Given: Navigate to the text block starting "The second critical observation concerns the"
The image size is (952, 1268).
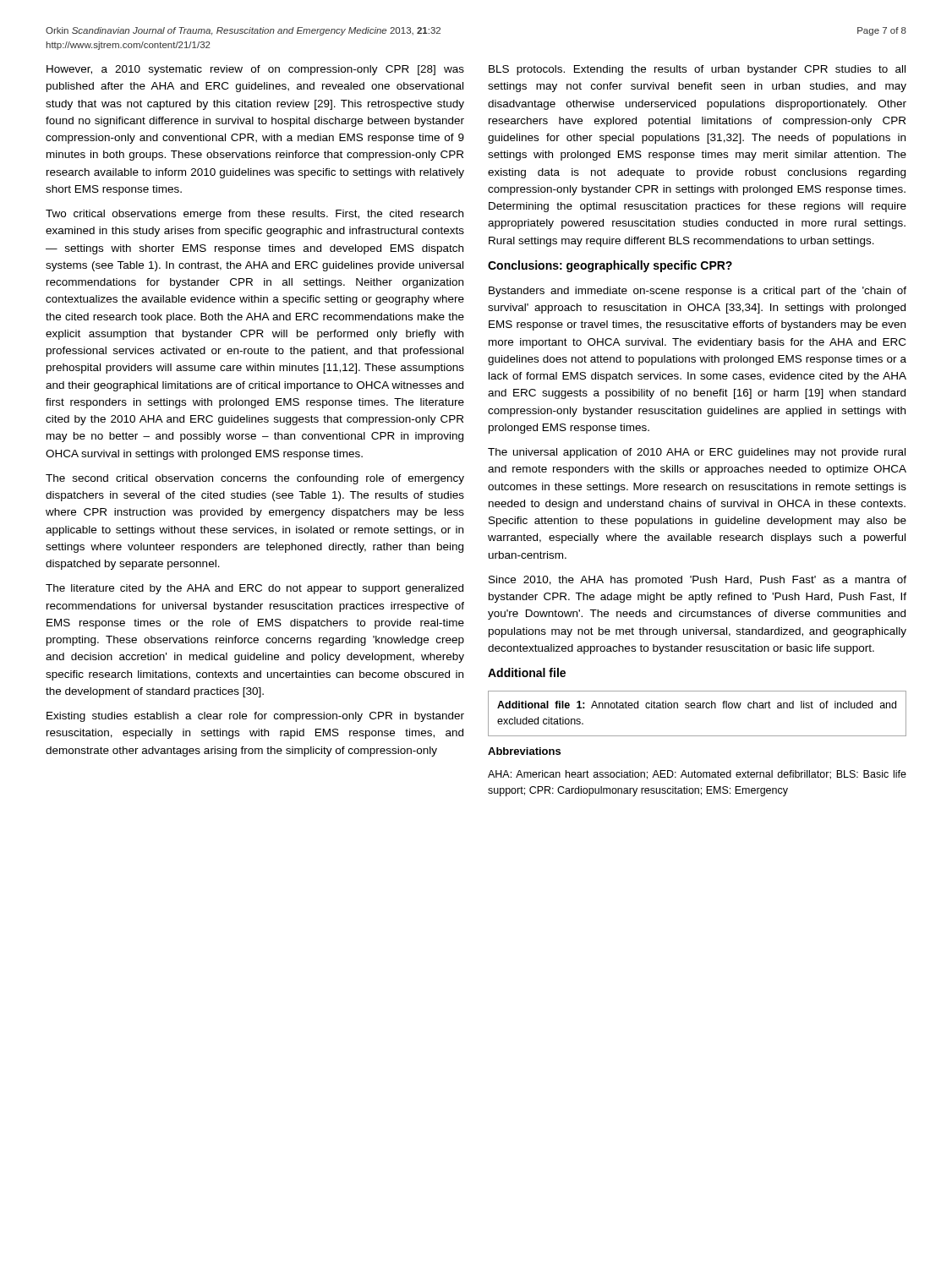Looking at the screenshot, I should coord(255,521).
